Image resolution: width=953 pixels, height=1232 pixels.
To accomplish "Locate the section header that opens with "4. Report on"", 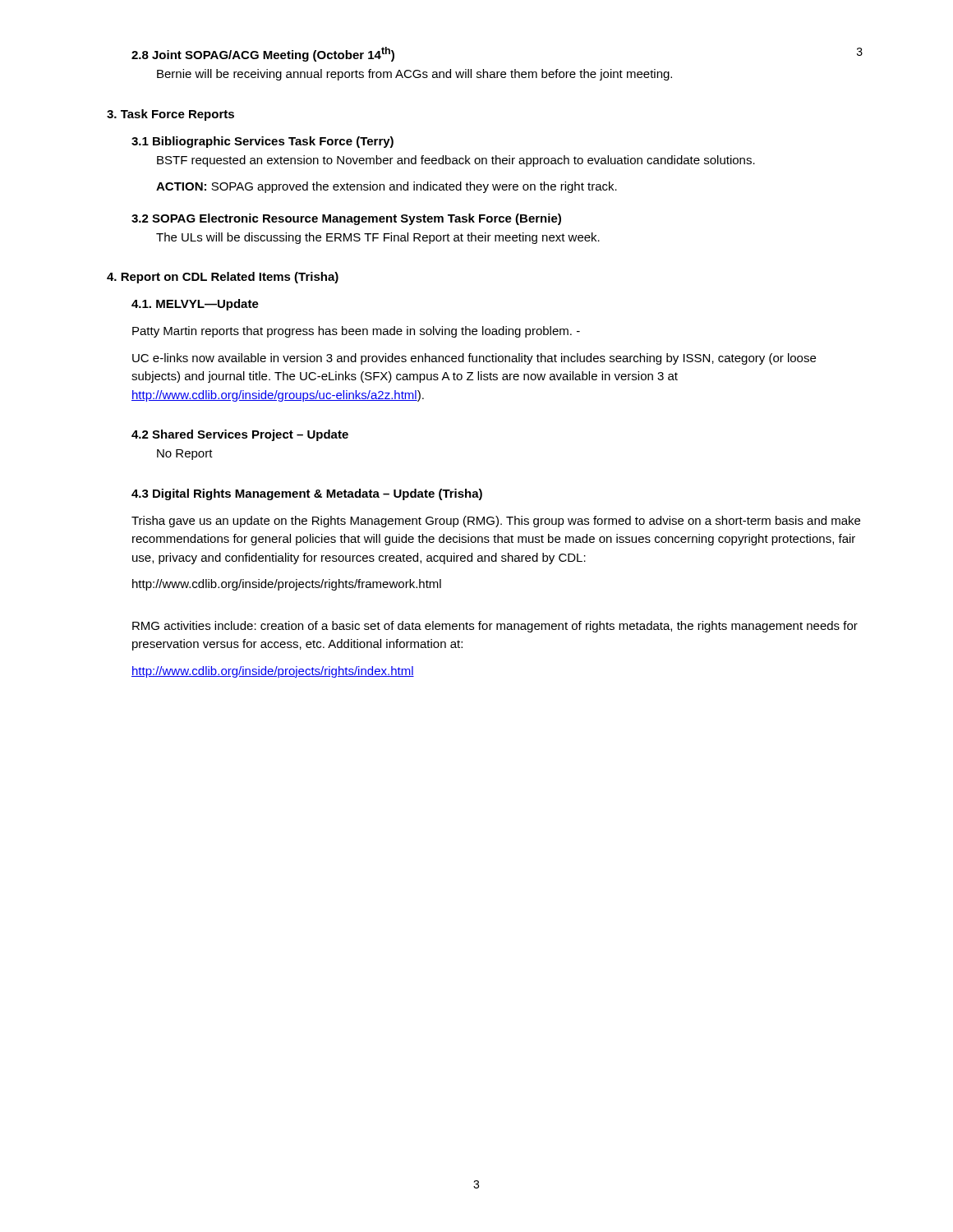I will tap(223, 276).
